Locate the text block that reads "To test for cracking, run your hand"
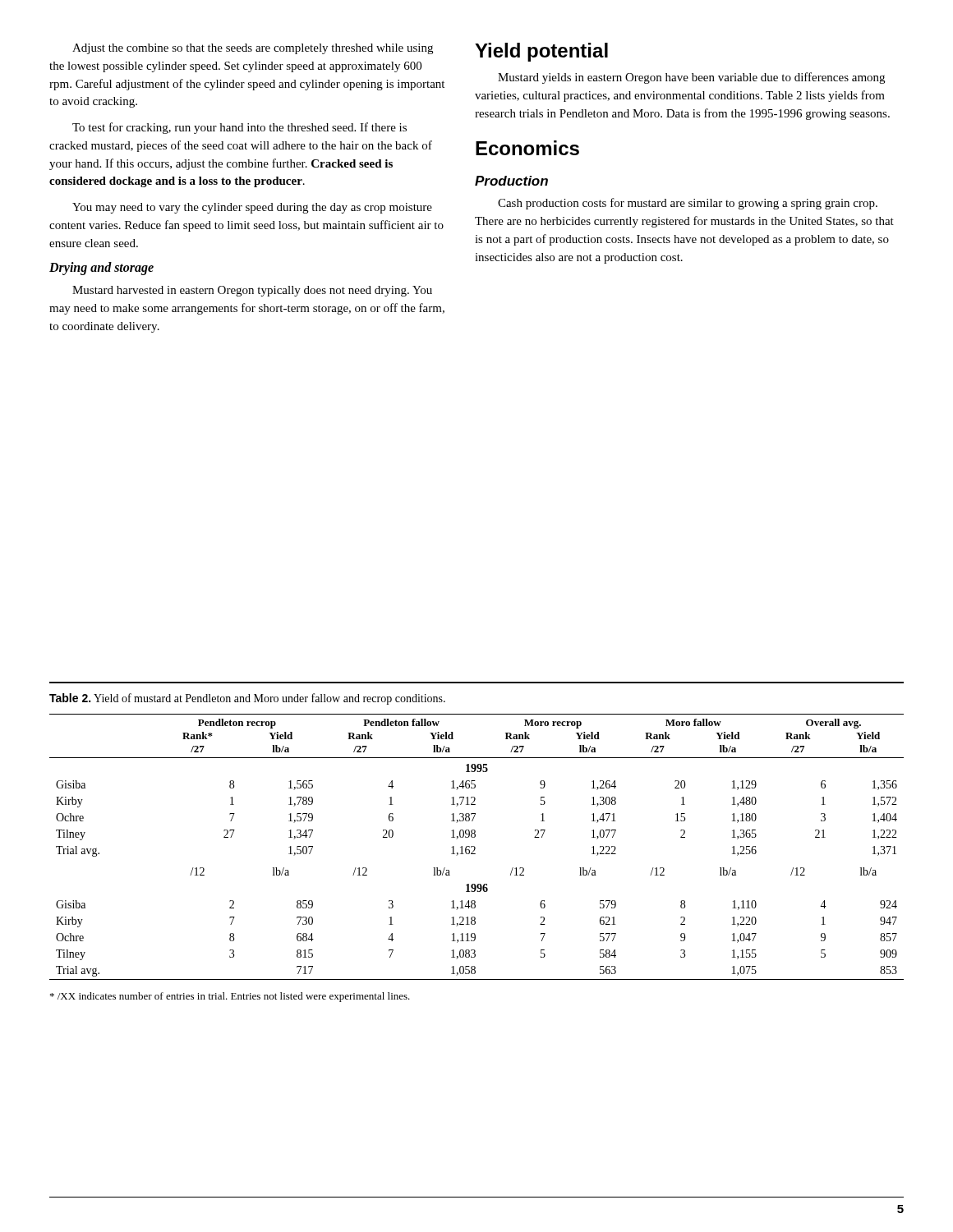This screenshot has width=953, height=1232. 247,155
